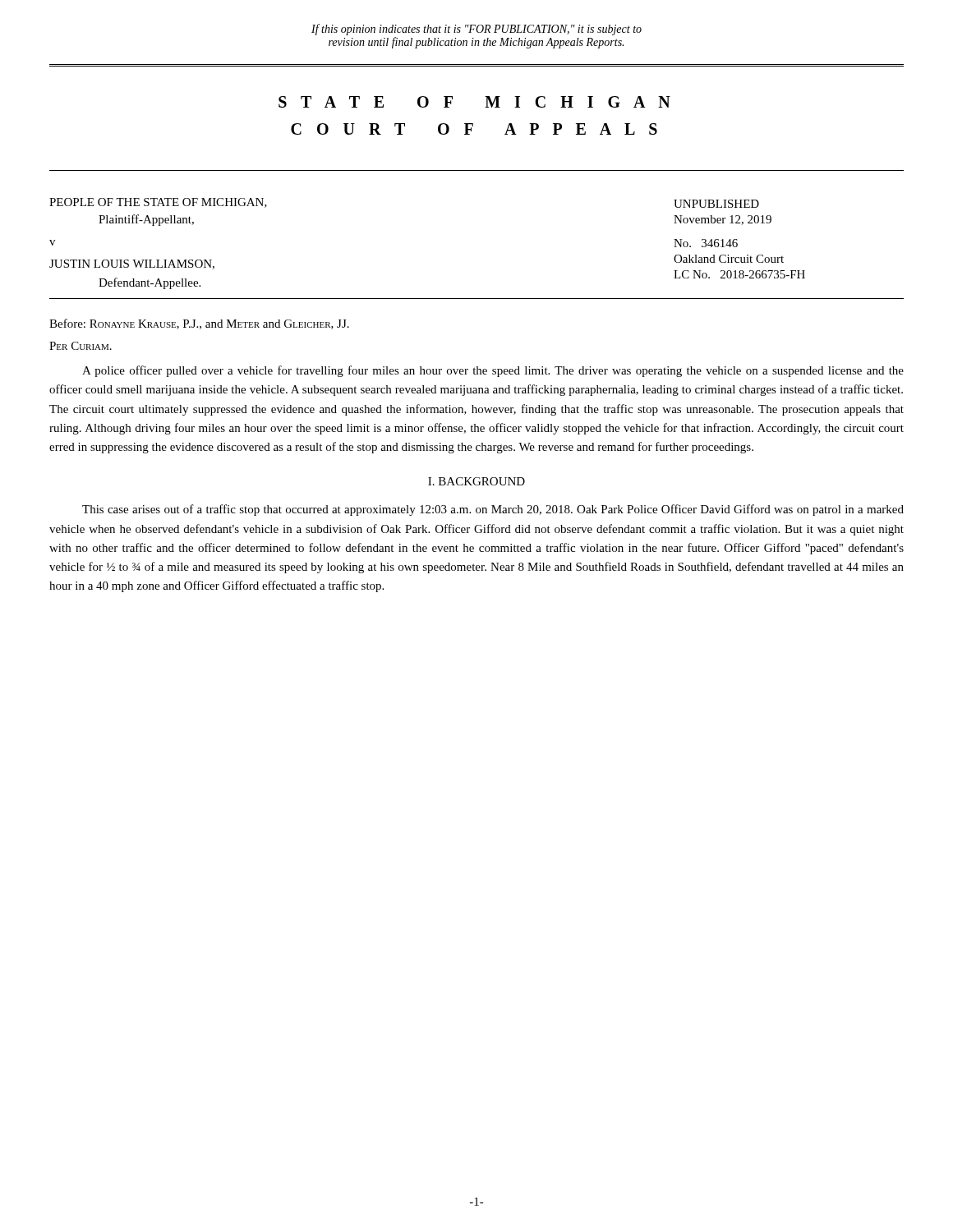Where is the passage that starts "Before: Ronayne Krause, P.J., and Meter and Gleicher,"?
The image size is (953, 1232).
tap(199, 324)
